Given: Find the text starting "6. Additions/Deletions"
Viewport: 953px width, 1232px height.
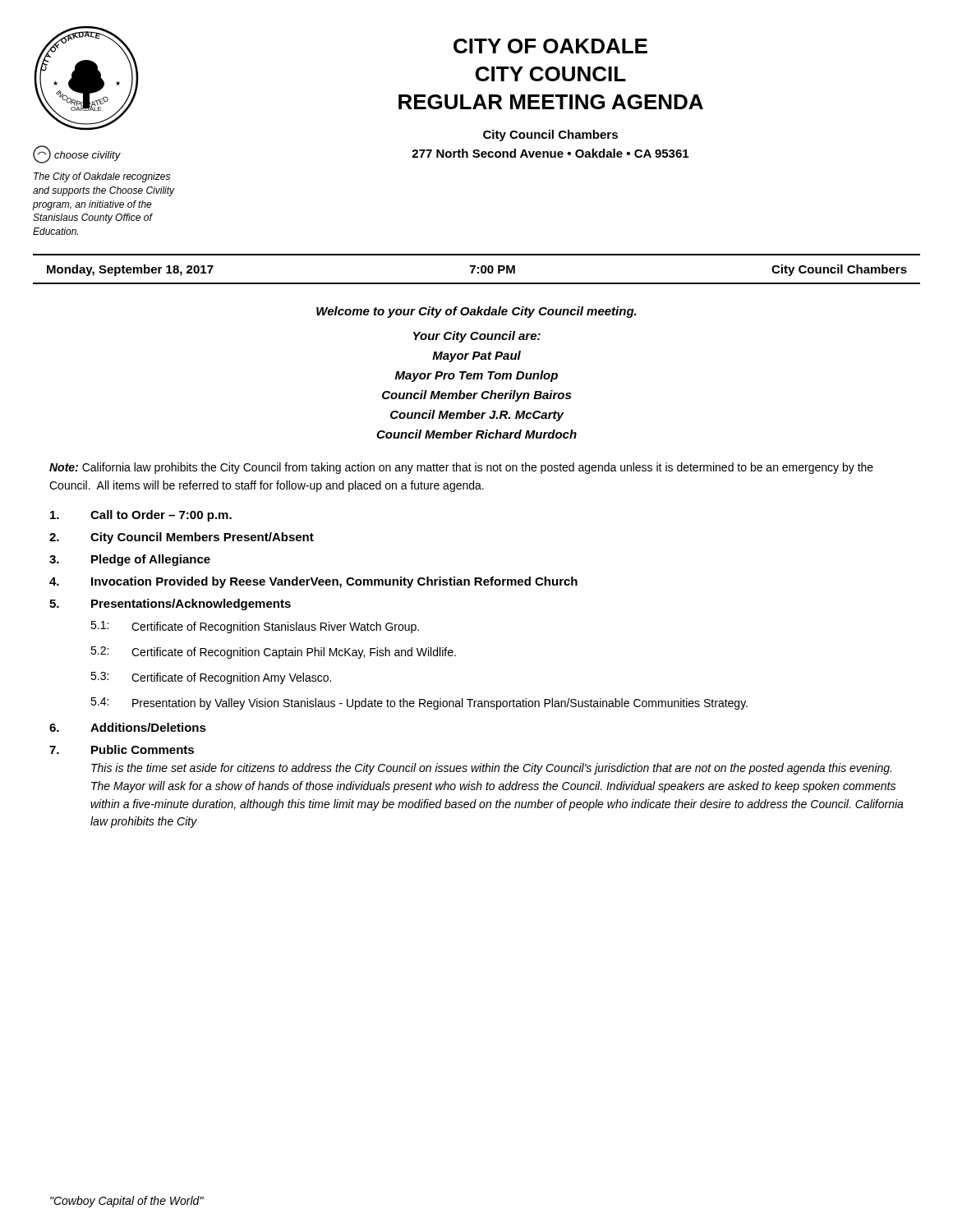Looking at the screenshot, I should [x=128, y=727].
